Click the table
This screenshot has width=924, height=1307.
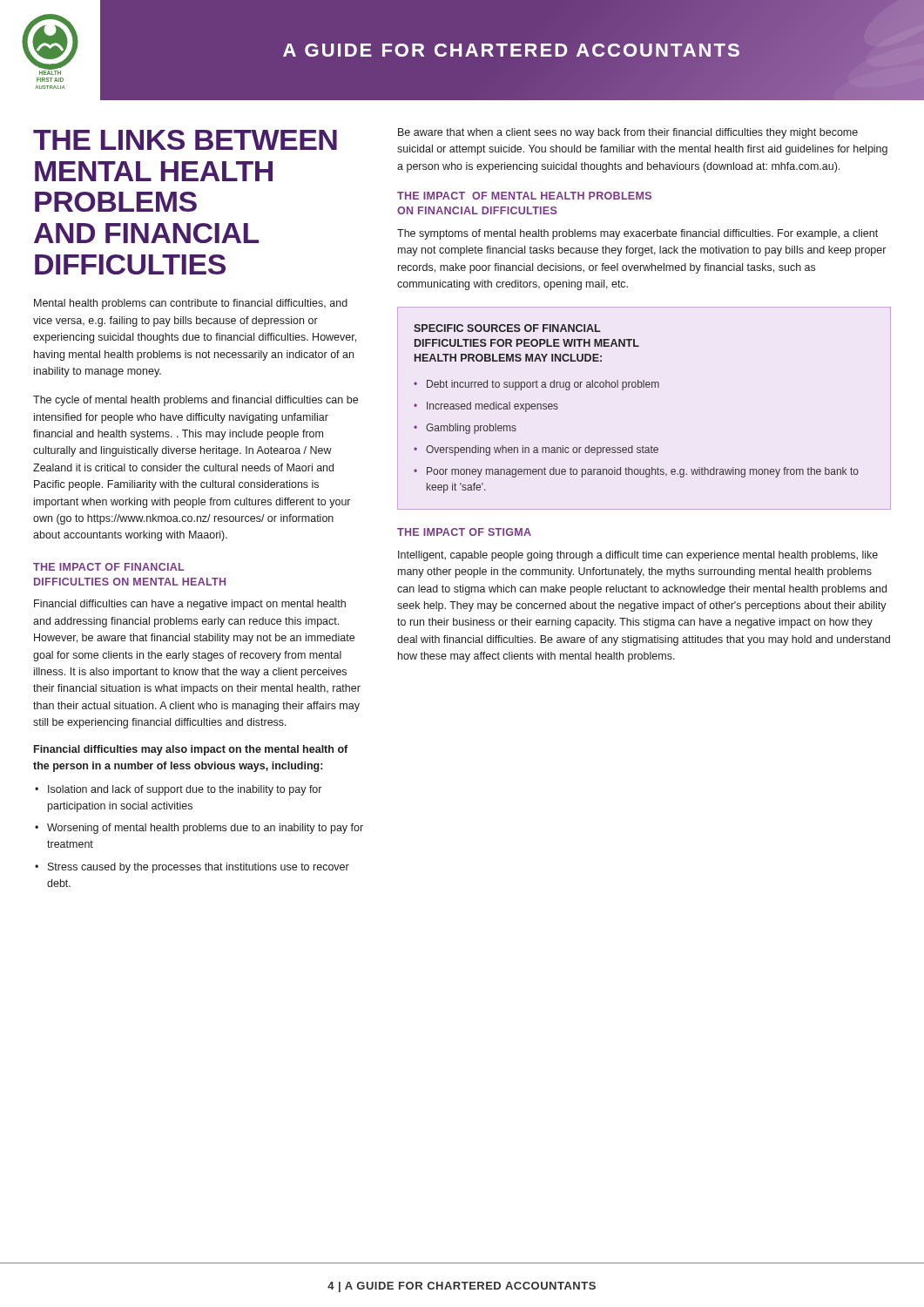[x=644, y=408]
